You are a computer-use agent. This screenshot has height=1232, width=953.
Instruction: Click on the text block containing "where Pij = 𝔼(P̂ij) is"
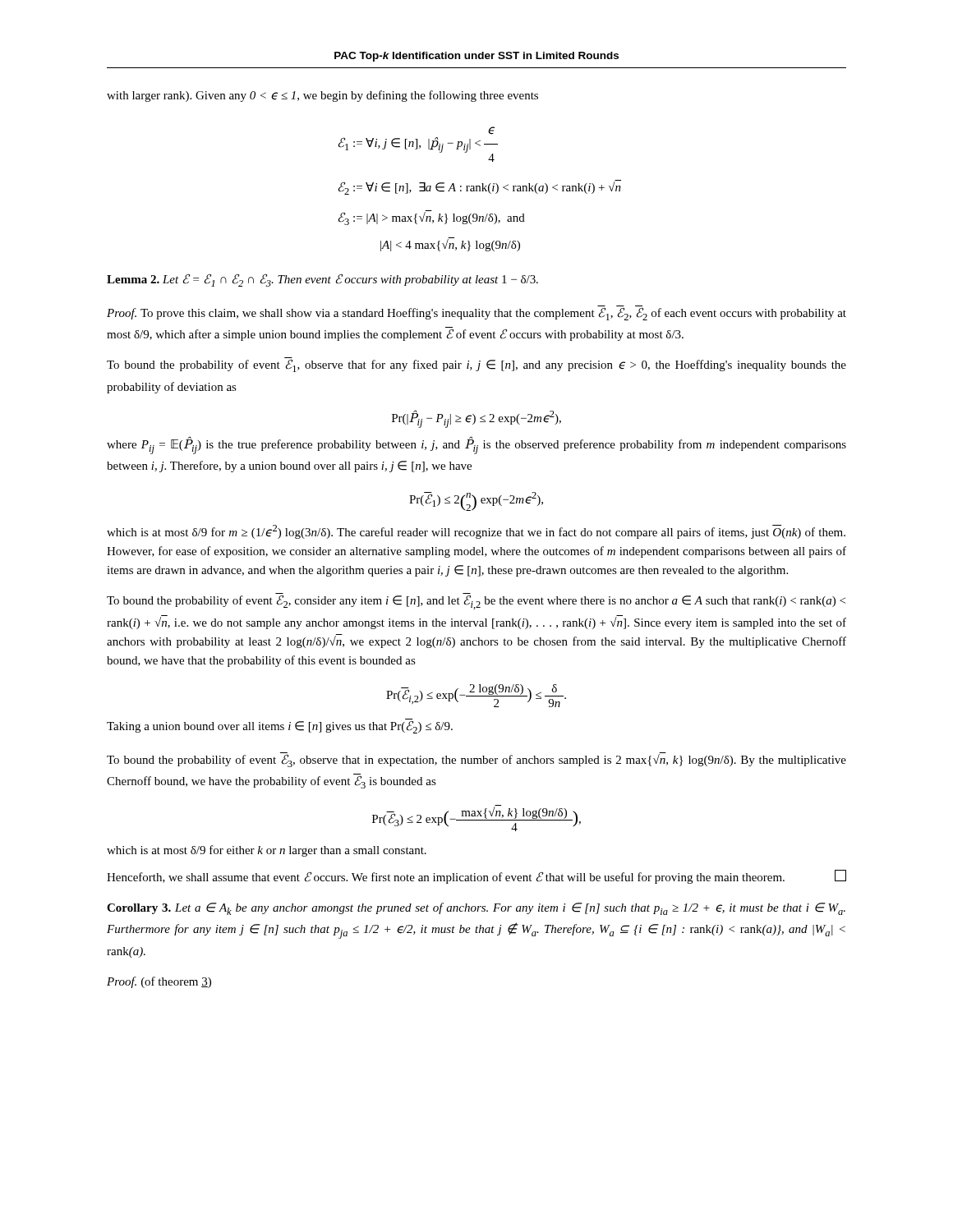point(476,455)
